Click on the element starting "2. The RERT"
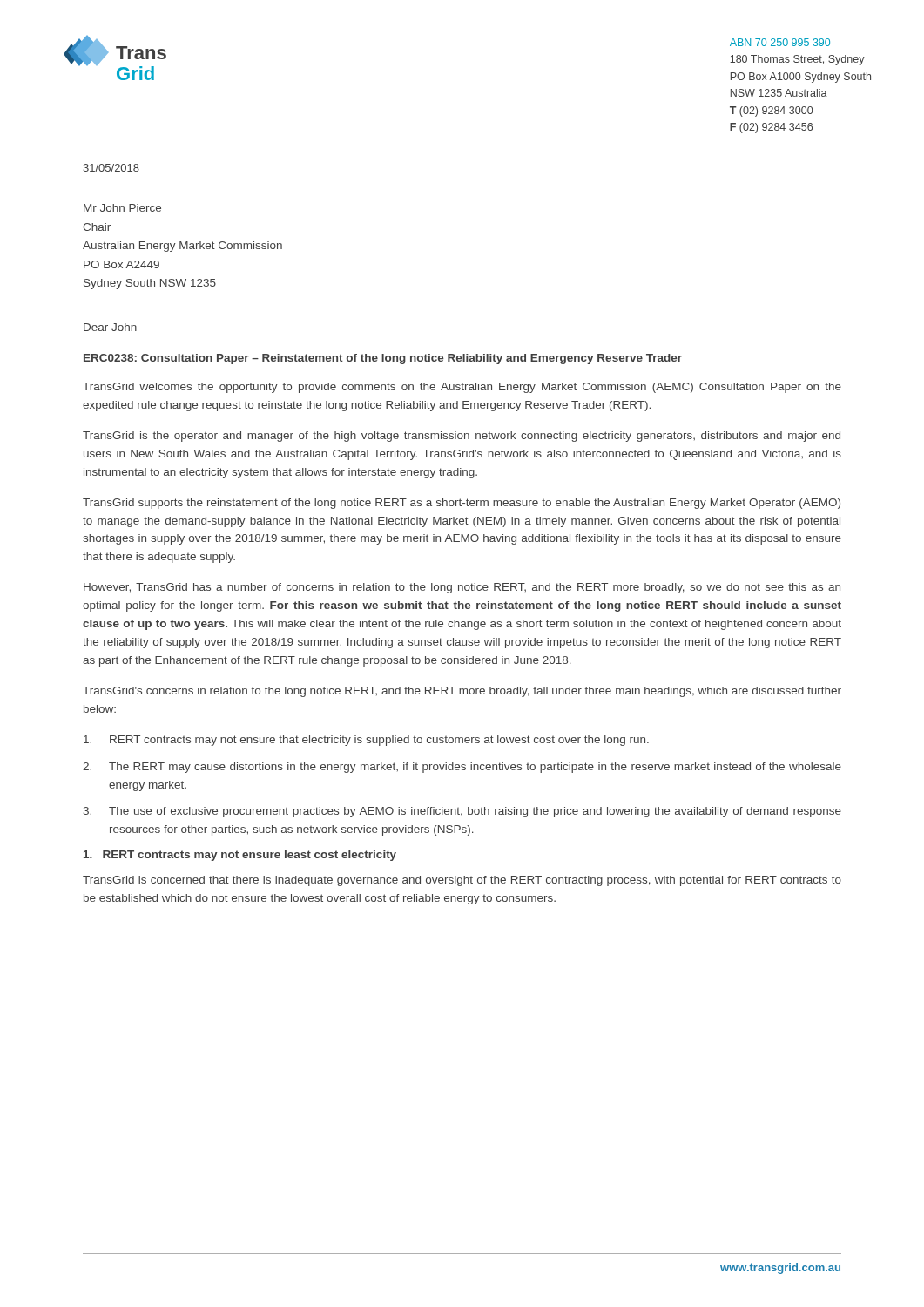 (462, 776)
